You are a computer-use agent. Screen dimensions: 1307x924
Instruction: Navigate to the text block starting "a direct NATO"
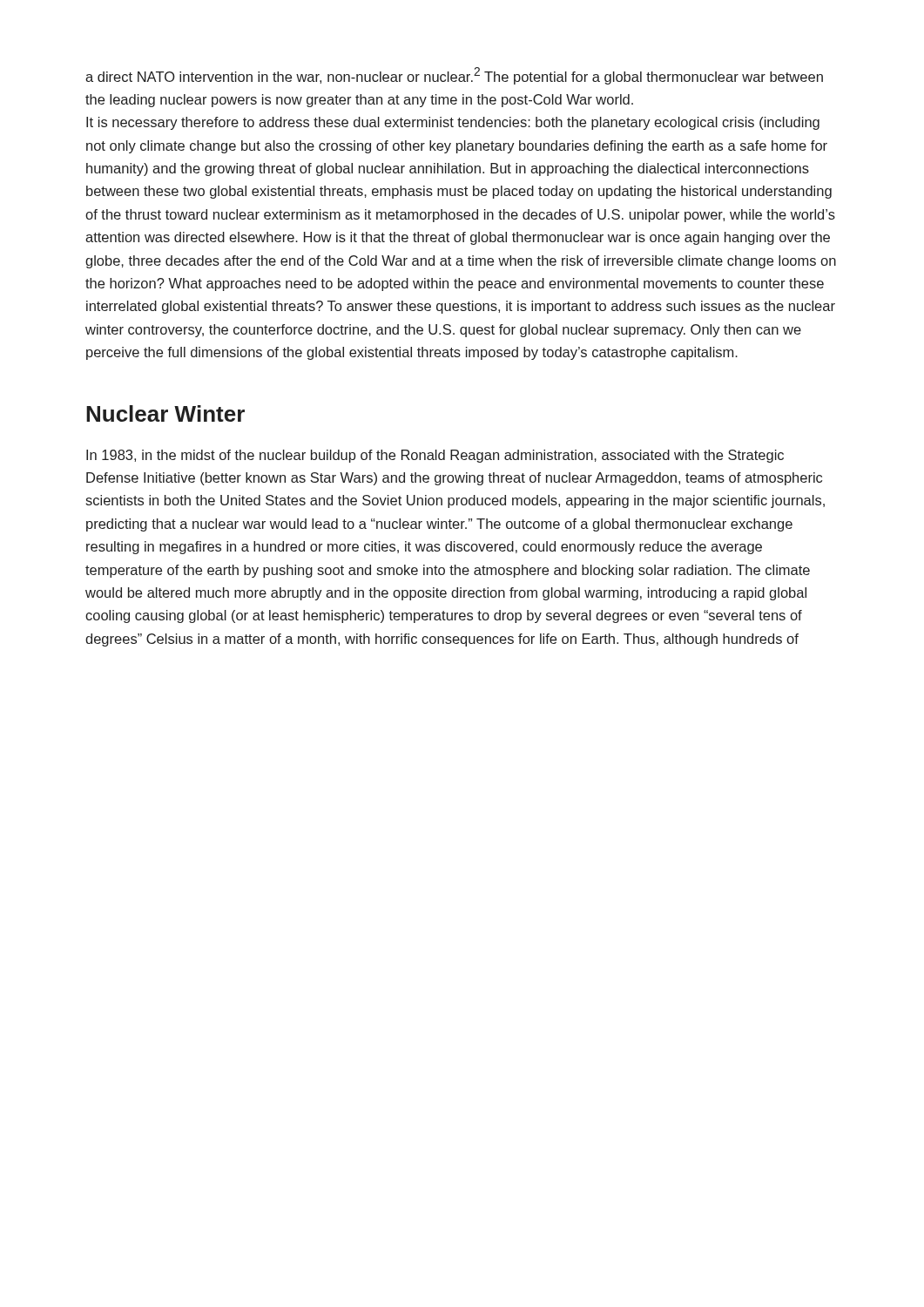pyautogui.click(x=462, y=213)
